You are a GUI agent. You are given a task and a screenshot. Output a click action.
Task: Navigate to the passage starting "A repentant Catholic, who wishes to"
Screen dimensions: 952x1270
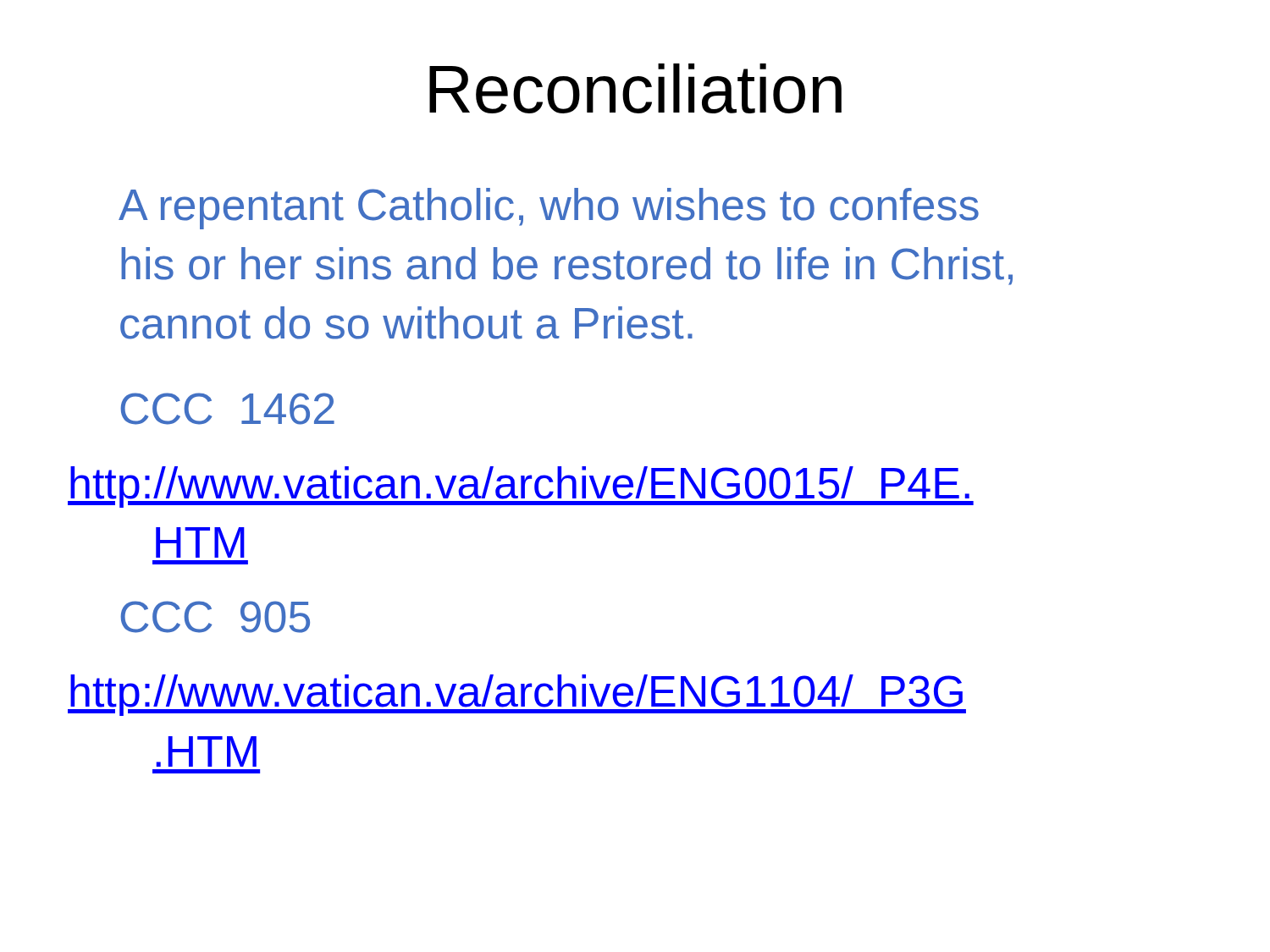pos(568,264)
